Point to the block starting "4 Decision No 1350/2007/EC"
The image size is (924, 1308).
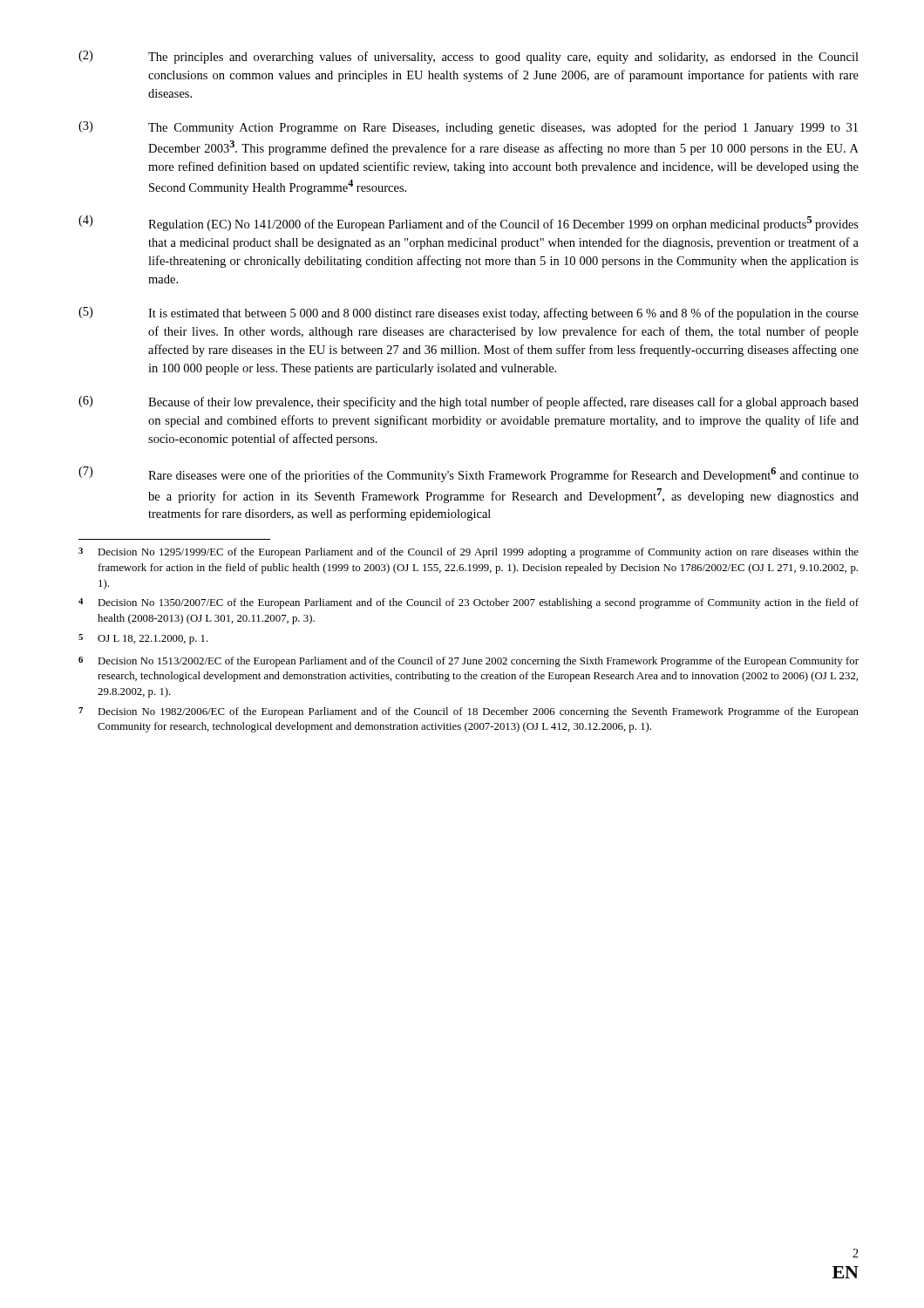pos(469,611)
